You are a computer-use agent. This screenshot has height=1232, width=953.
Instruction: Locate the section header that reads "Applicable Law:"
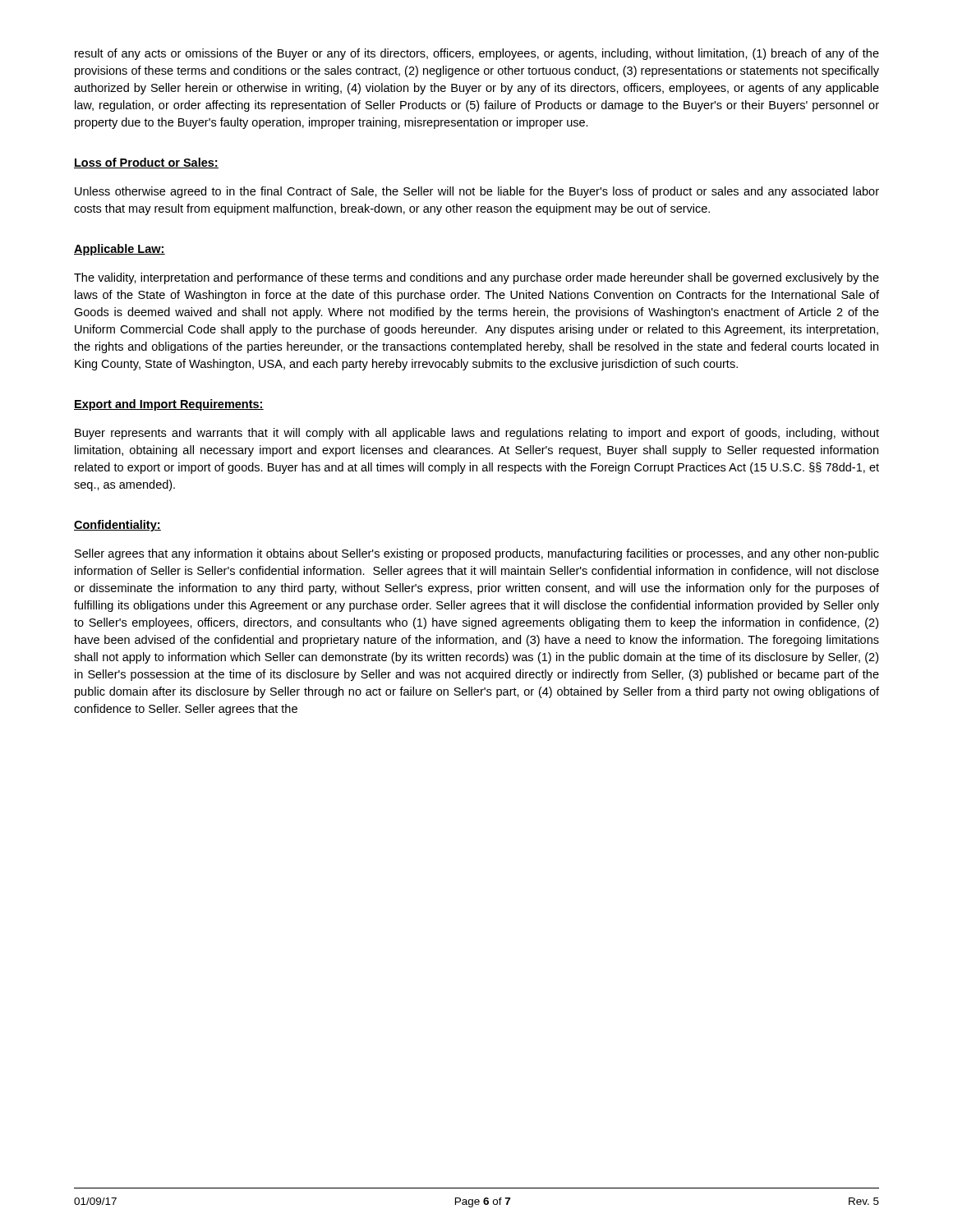(x=119, y=249)
